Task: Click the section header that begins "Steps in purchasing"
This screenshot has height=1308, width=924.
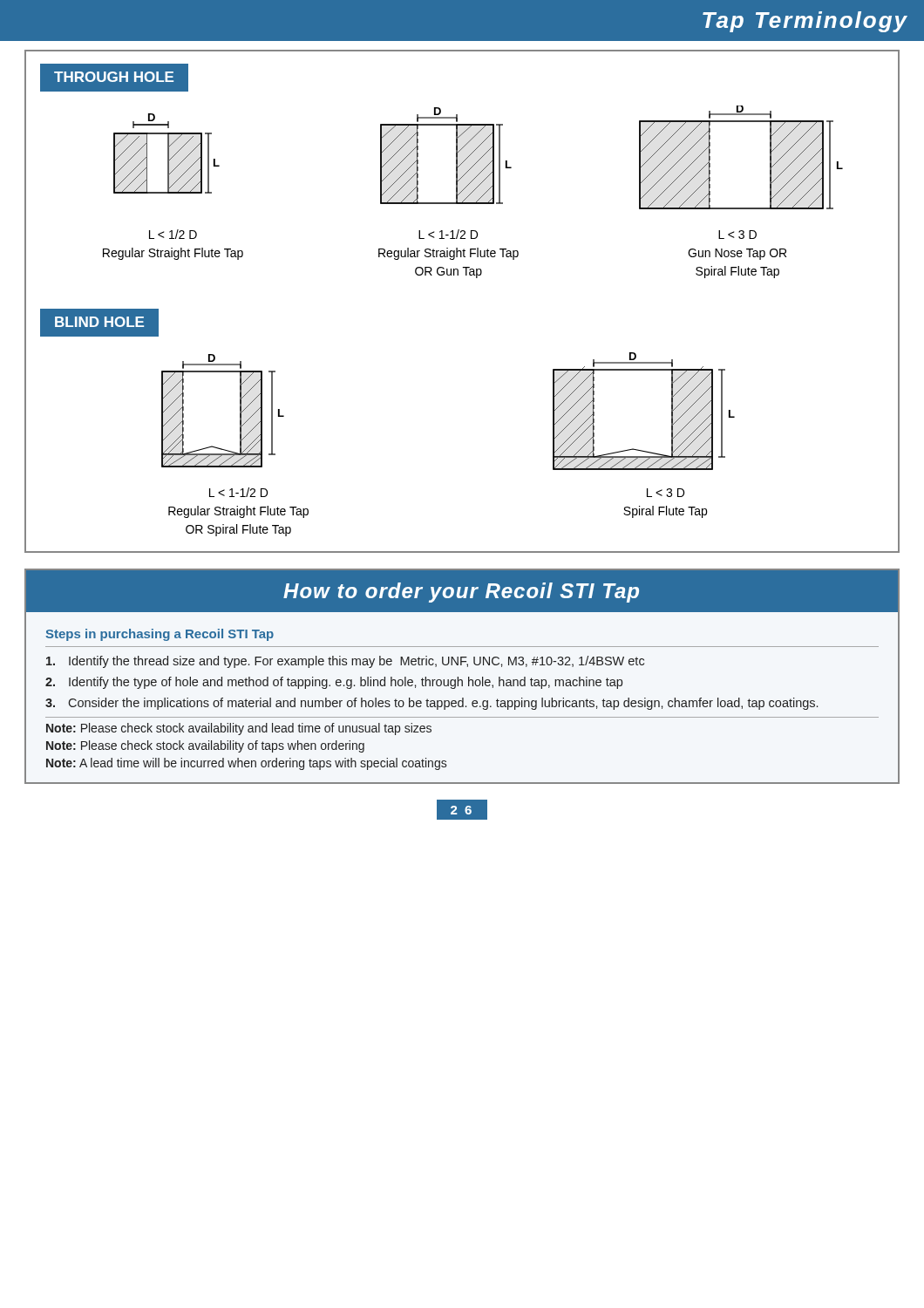Action: click(160, 634)
